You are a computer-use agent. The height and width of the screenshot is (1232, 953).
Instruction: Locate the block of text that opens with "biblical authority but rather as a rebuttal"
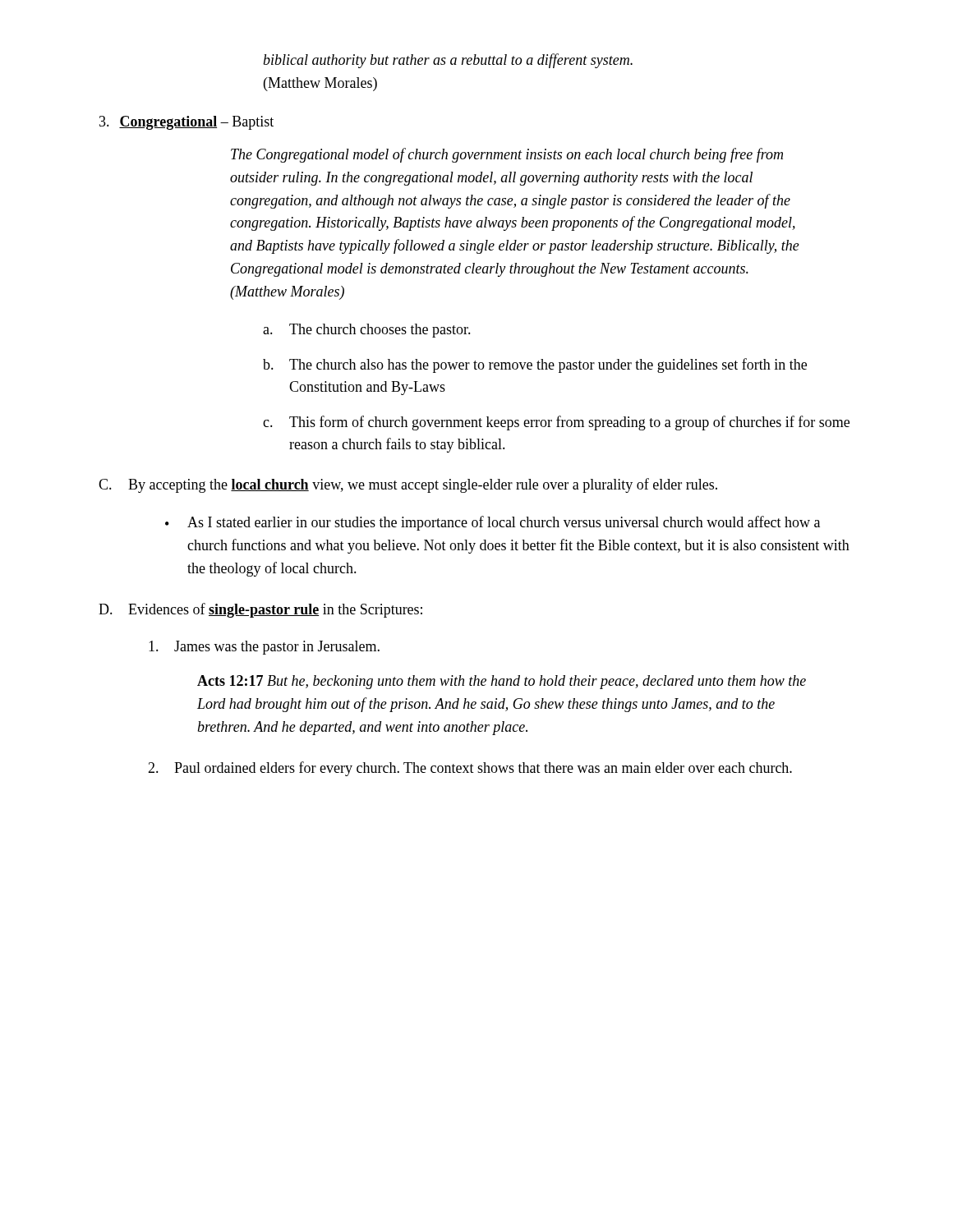[448, 71]
